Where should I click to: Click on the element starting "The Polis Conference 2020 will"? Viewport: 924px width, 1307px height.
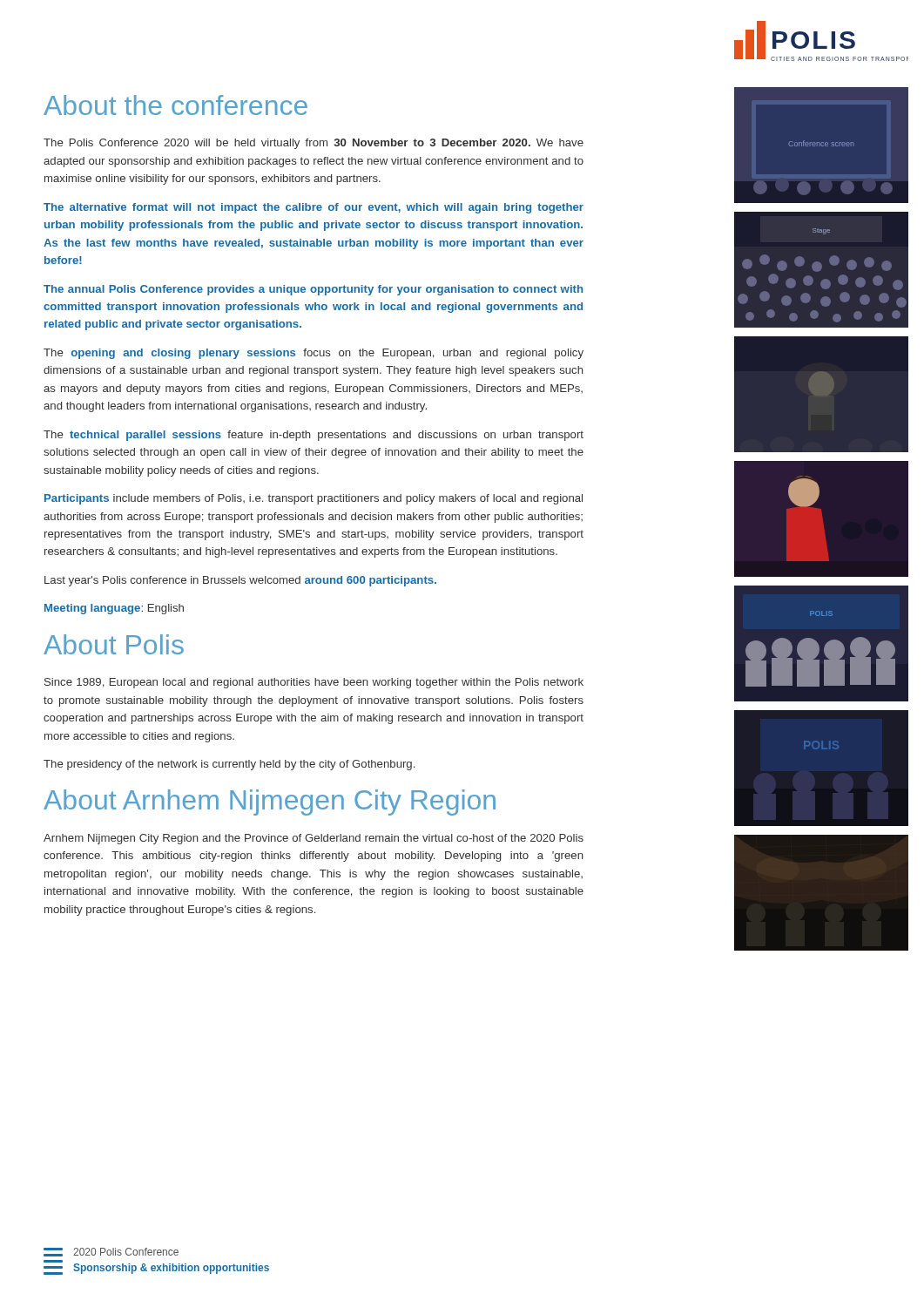[x=314, y=161]
